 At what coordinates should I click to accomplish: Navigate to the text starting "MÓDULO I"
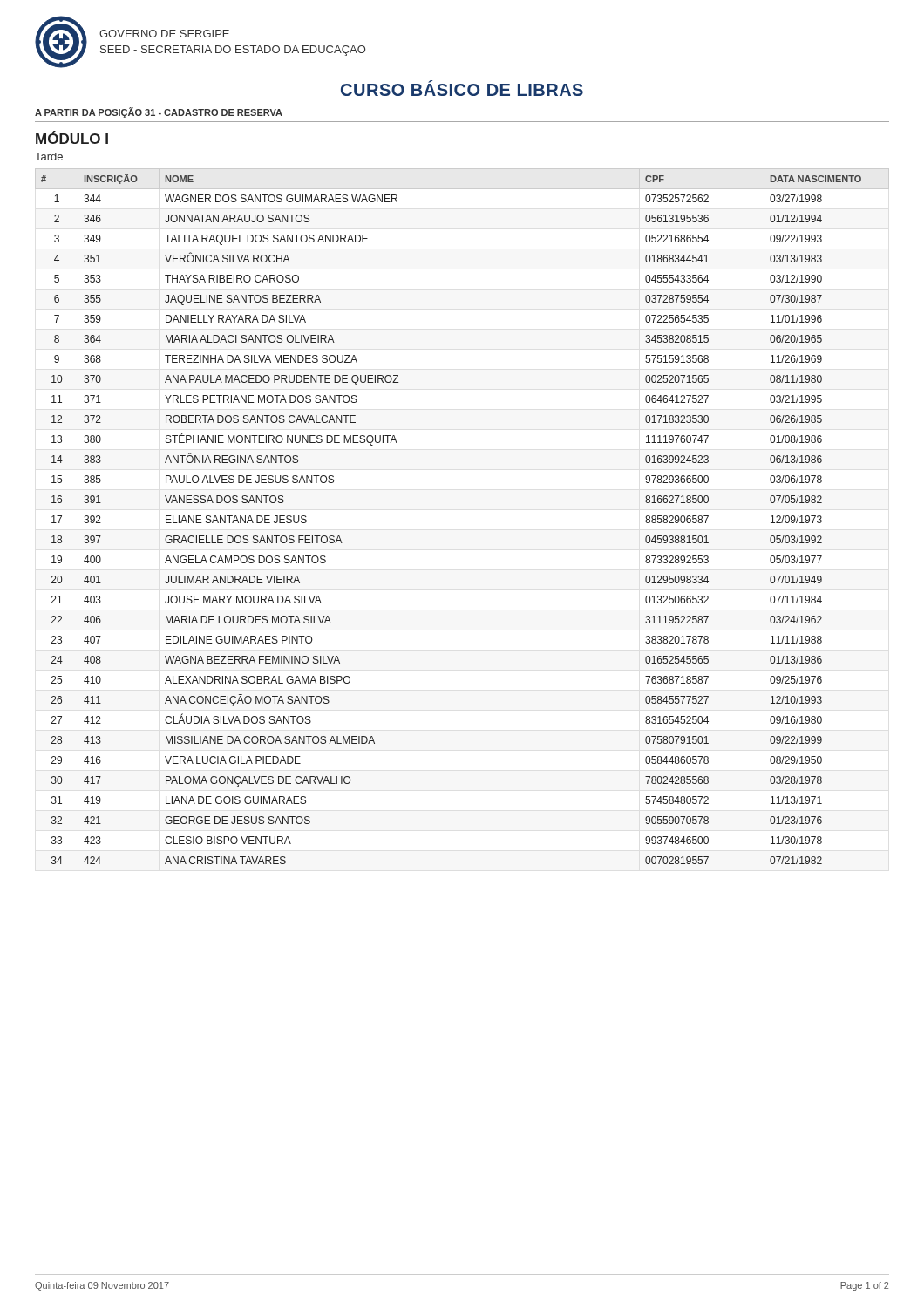[72, 139]
